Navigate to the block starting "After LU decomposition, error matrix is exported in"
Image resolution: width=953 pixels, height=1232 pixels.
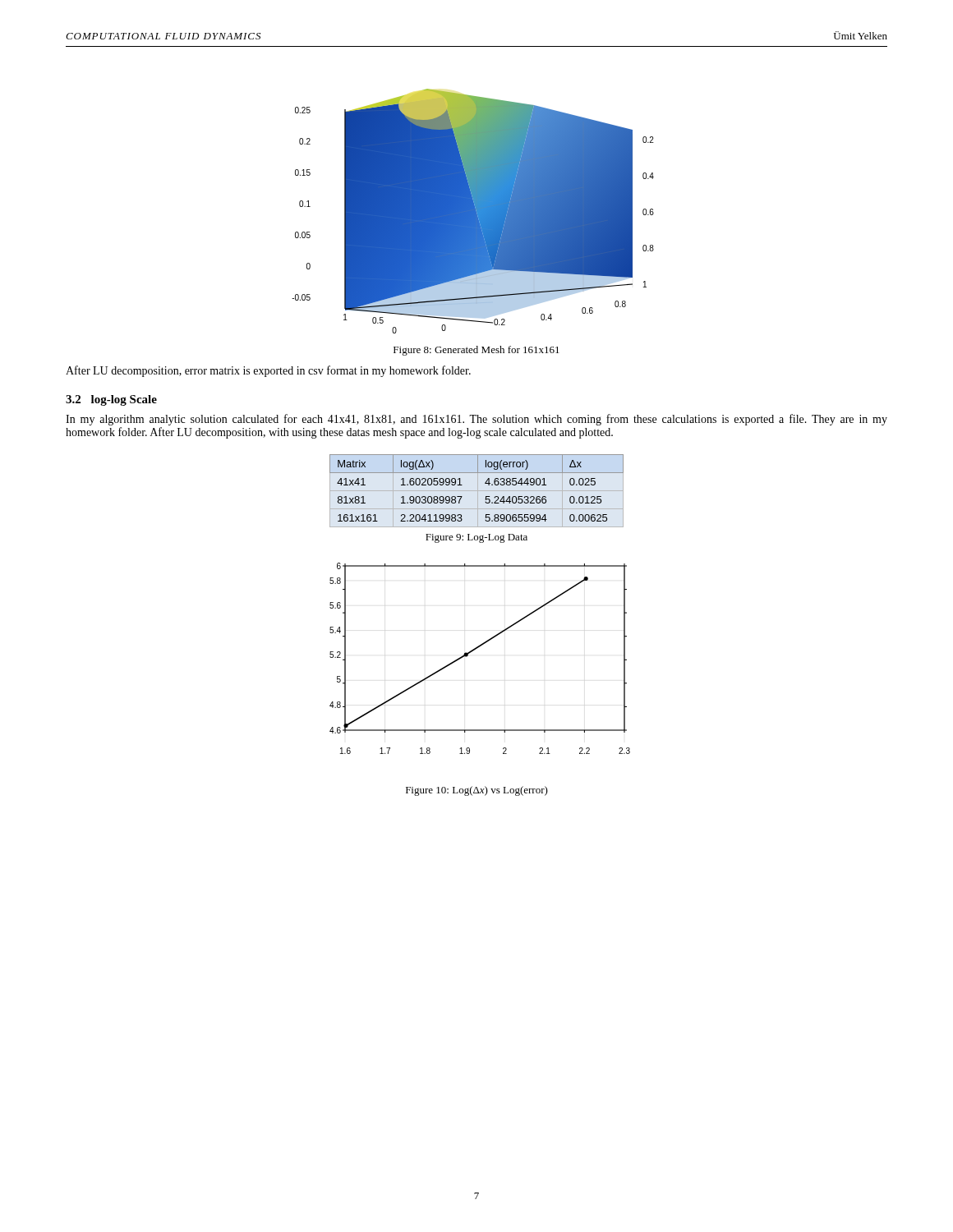coord(268,371)
